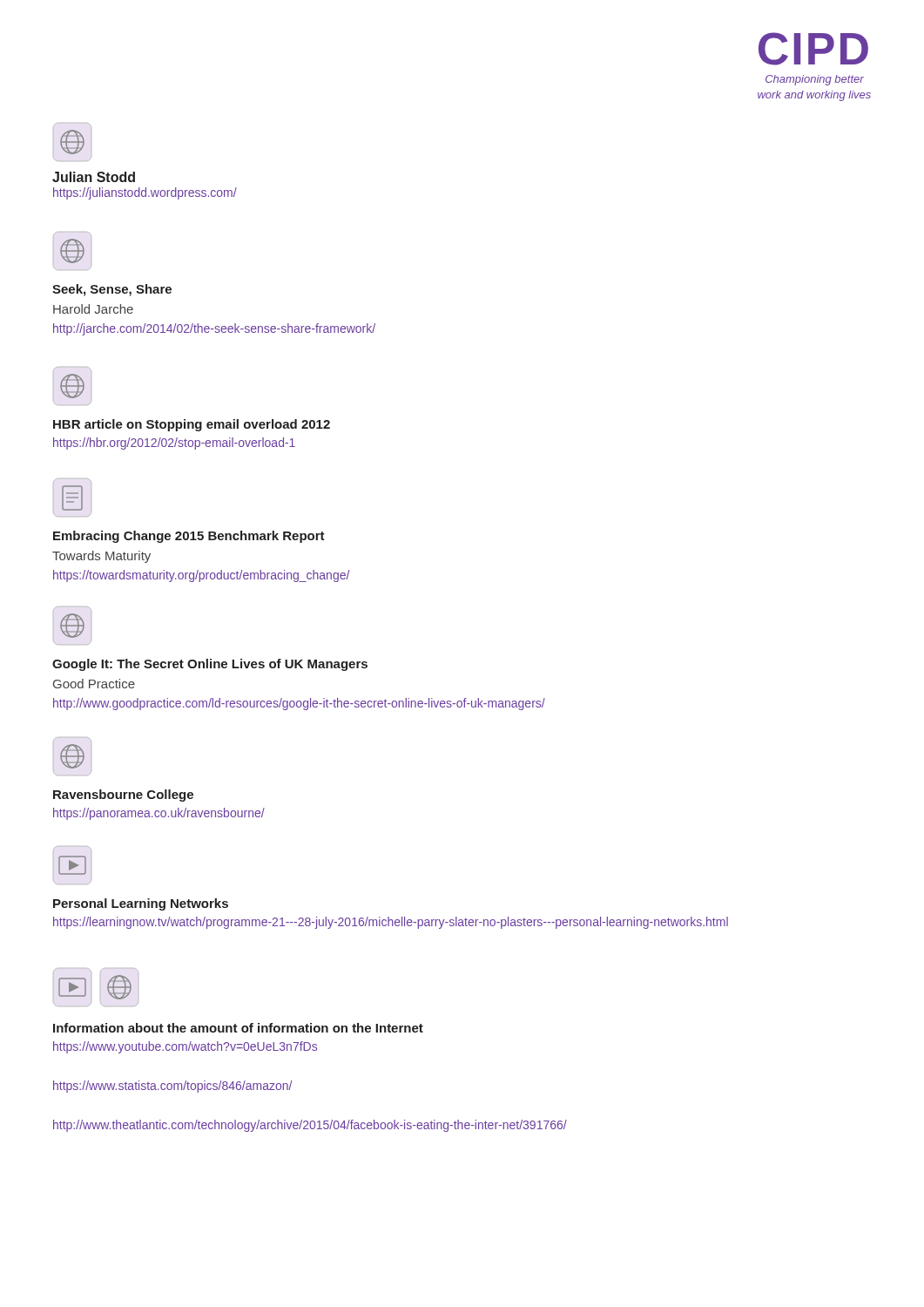Find the text block with the text "Information about the amount of information"

tap(238, 1028)
